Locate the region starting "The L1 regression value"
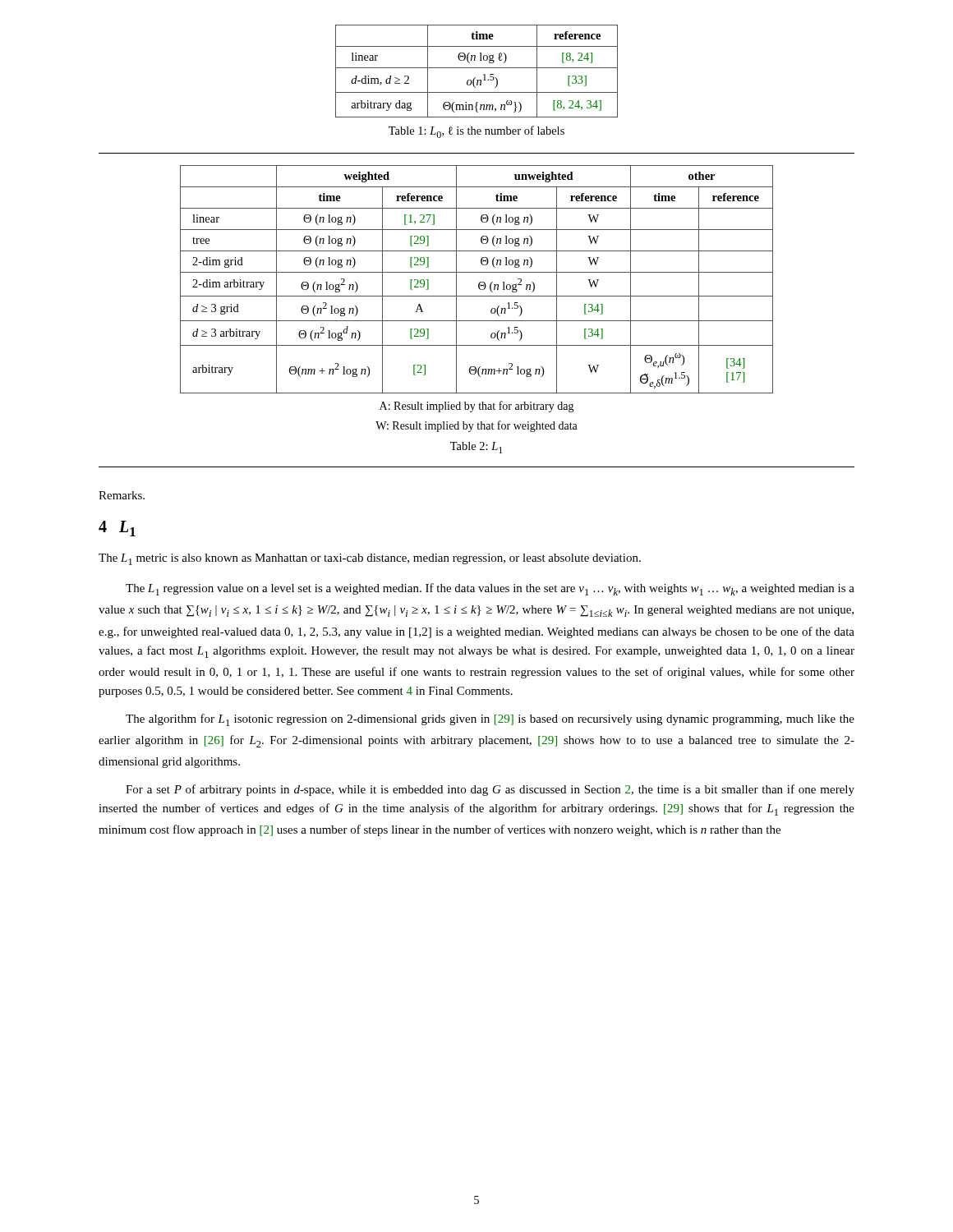Image resolution: width=953 pixels, height=1232 pixels. coord(476,640)
